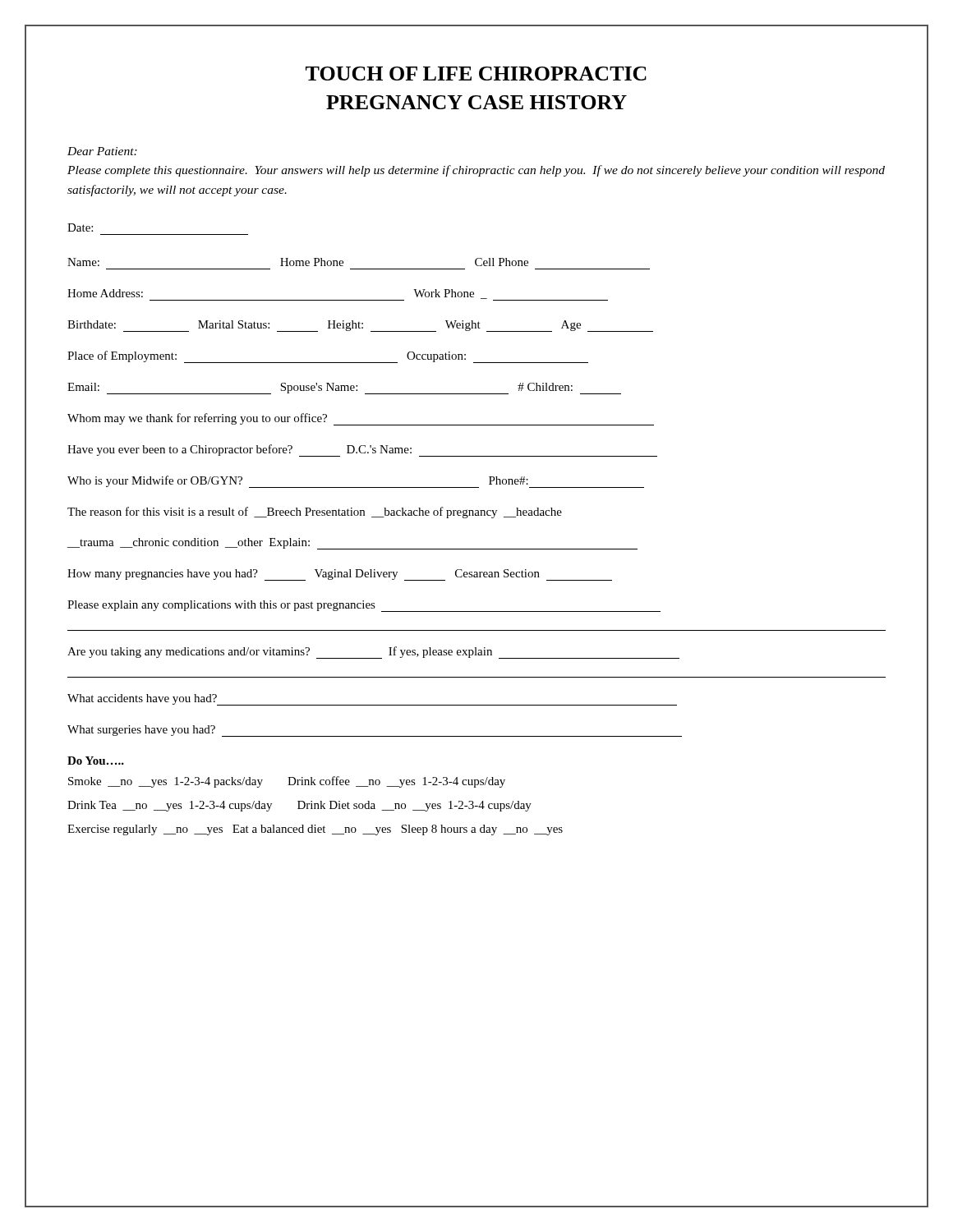This screenshot has height=1232, width=953.
Task: Point to the region starting "Birthdate: Marital Status: Height: Weight Age"
Action: (x=360, y=325)
